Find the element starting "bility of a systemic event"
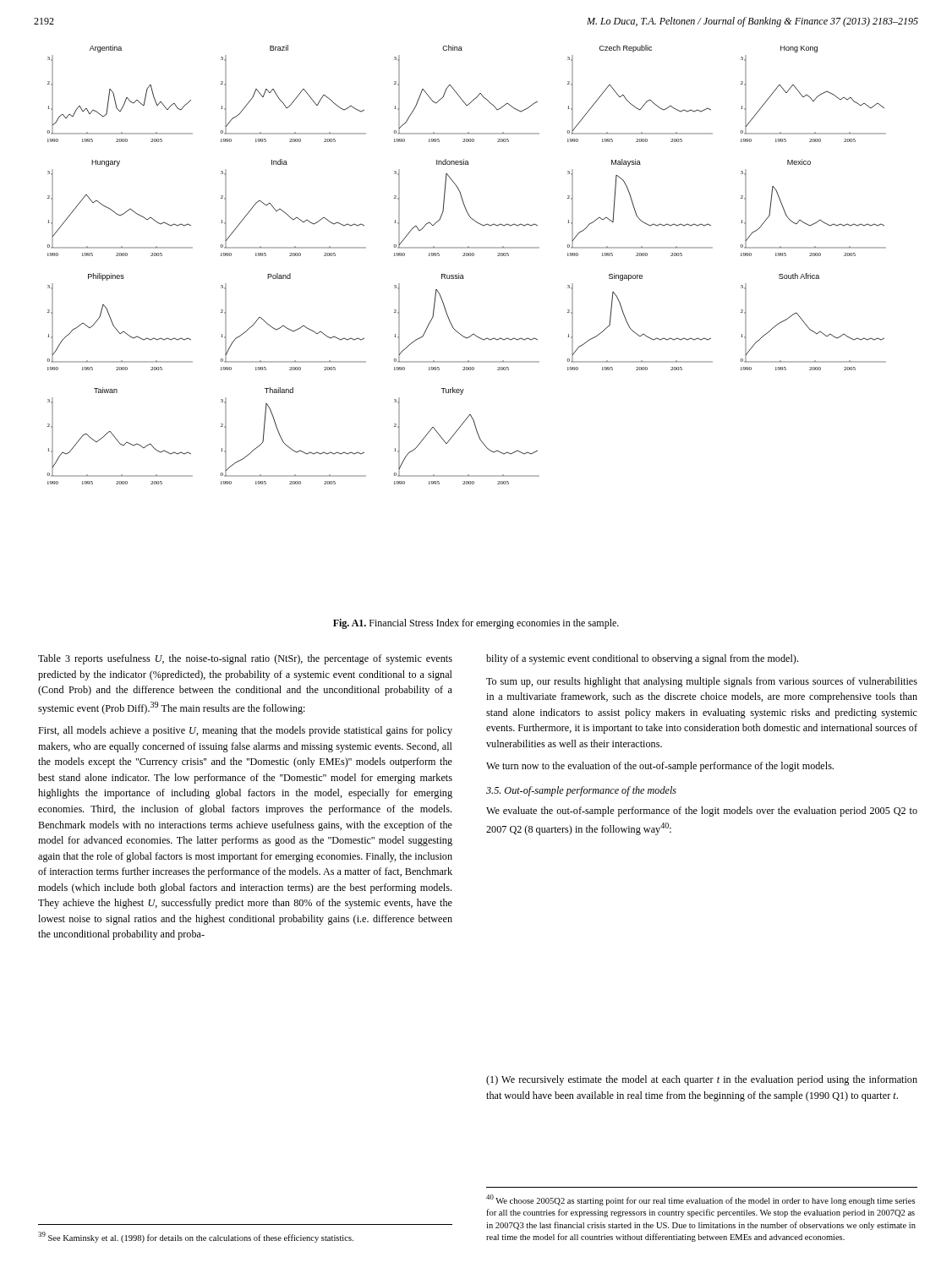Viewport: 952px width, 1268px height. click(x=642, y=659)
